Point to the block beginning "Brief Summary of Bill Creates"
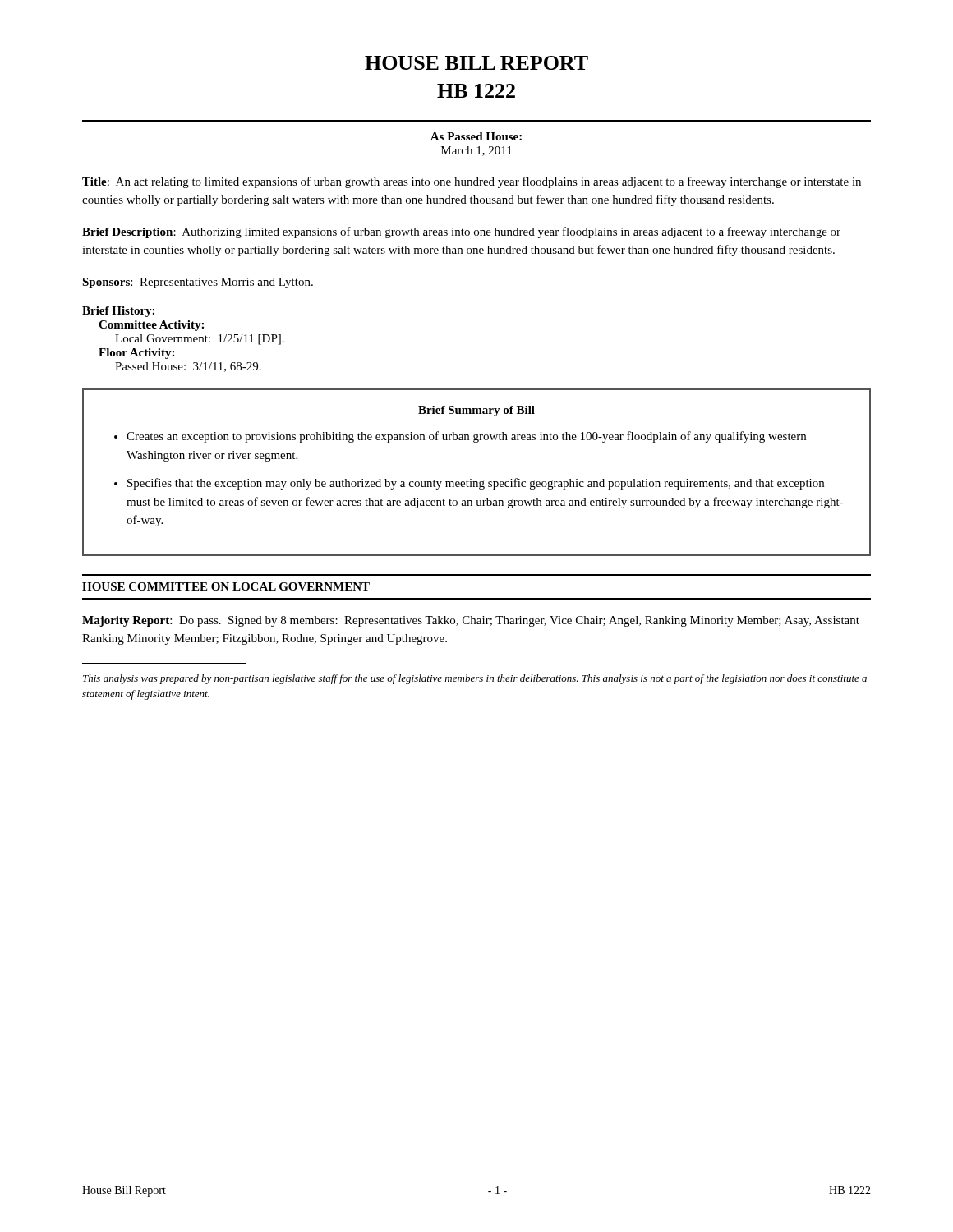 click(476, 411)
